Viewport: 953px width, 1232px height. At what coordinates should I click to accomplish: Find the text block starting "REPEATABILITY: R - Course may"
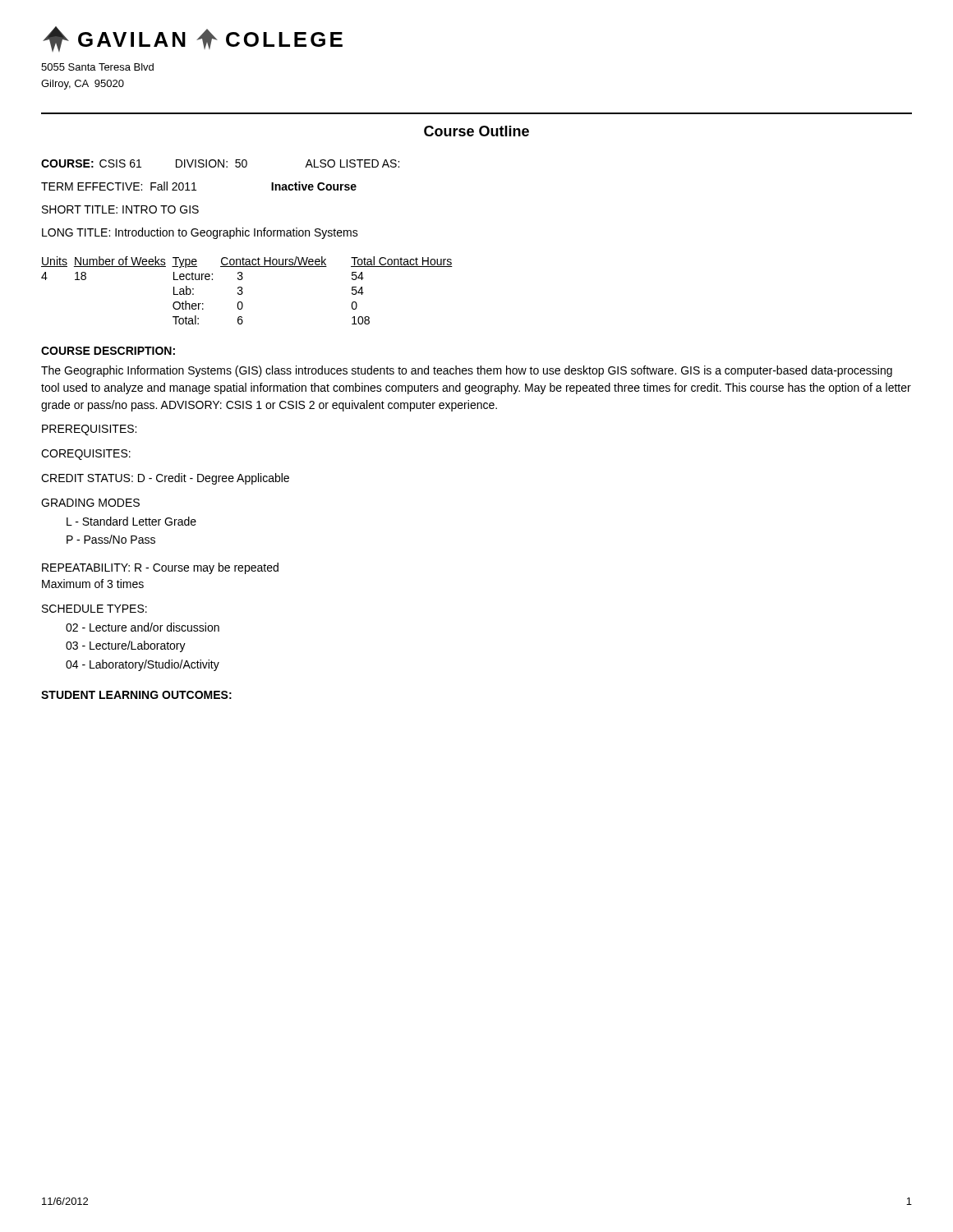(160, 567)
